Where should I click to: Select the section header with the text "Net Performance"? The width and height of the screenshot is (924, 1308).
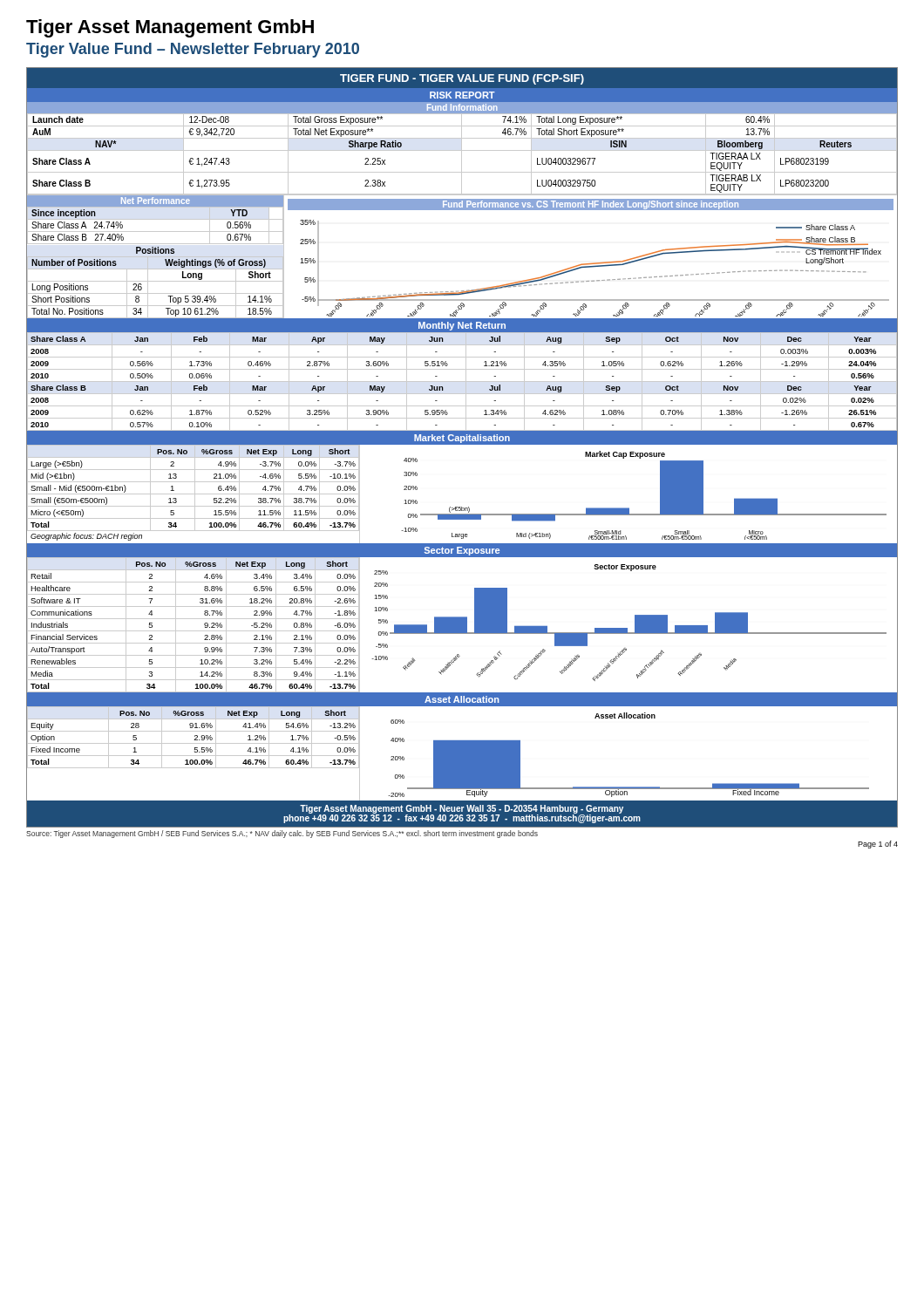click(155, 201)
